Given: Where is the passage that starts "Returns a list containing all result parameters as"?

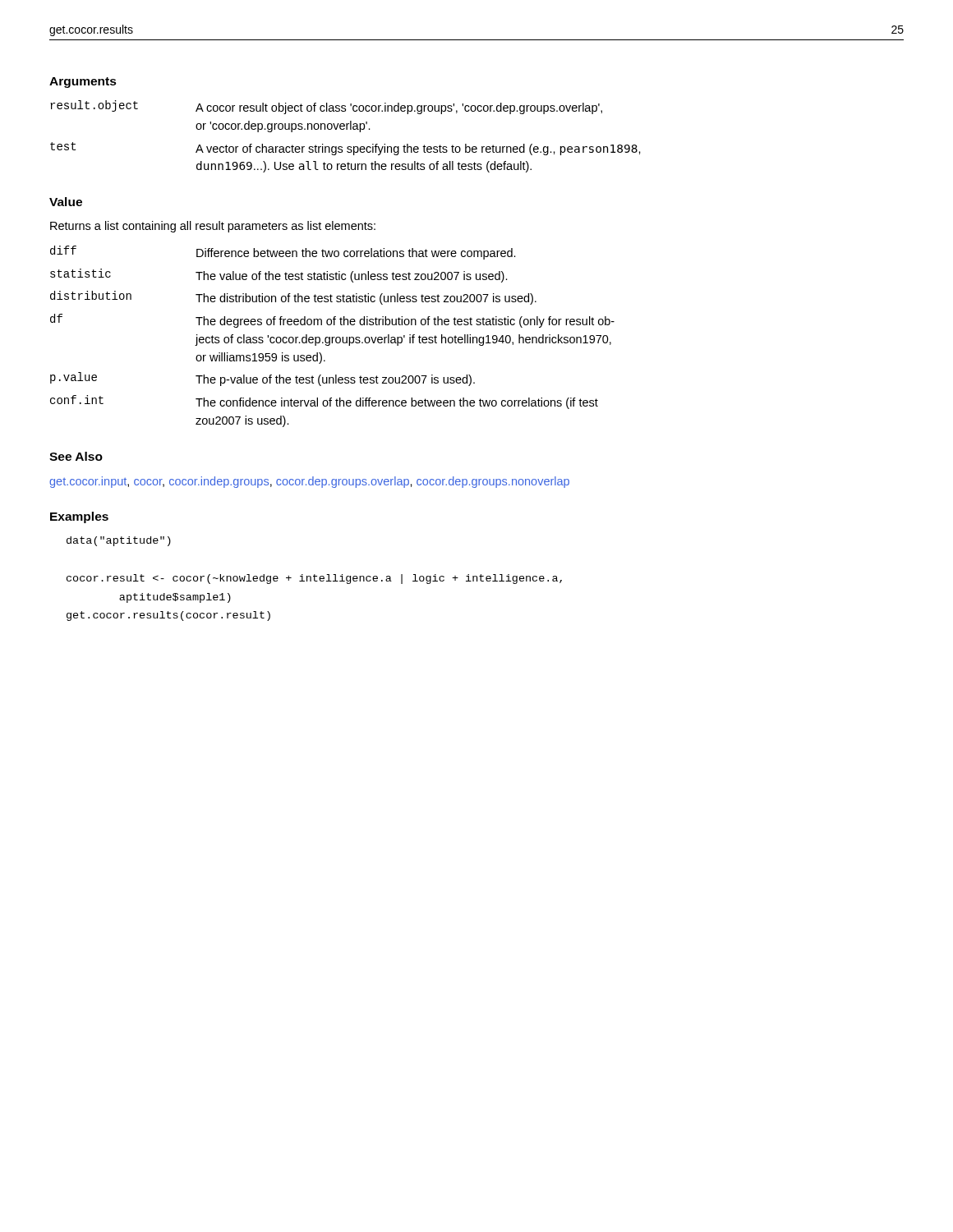Looking at the screenshot, I should [x=213, y=226].
